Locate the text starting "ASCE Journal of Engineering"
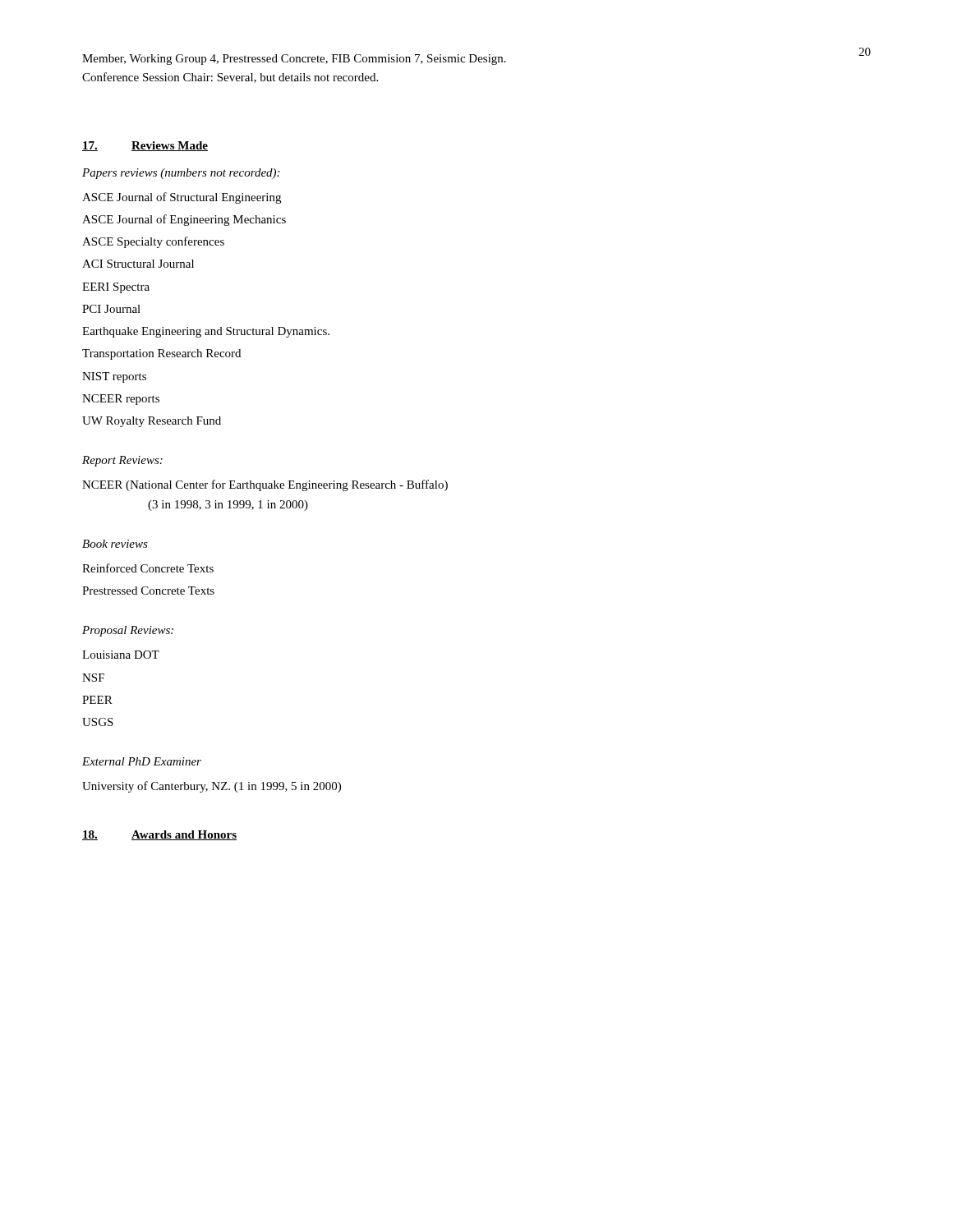The width and height of the screenshot is (953, 1232). click(184, 219)
